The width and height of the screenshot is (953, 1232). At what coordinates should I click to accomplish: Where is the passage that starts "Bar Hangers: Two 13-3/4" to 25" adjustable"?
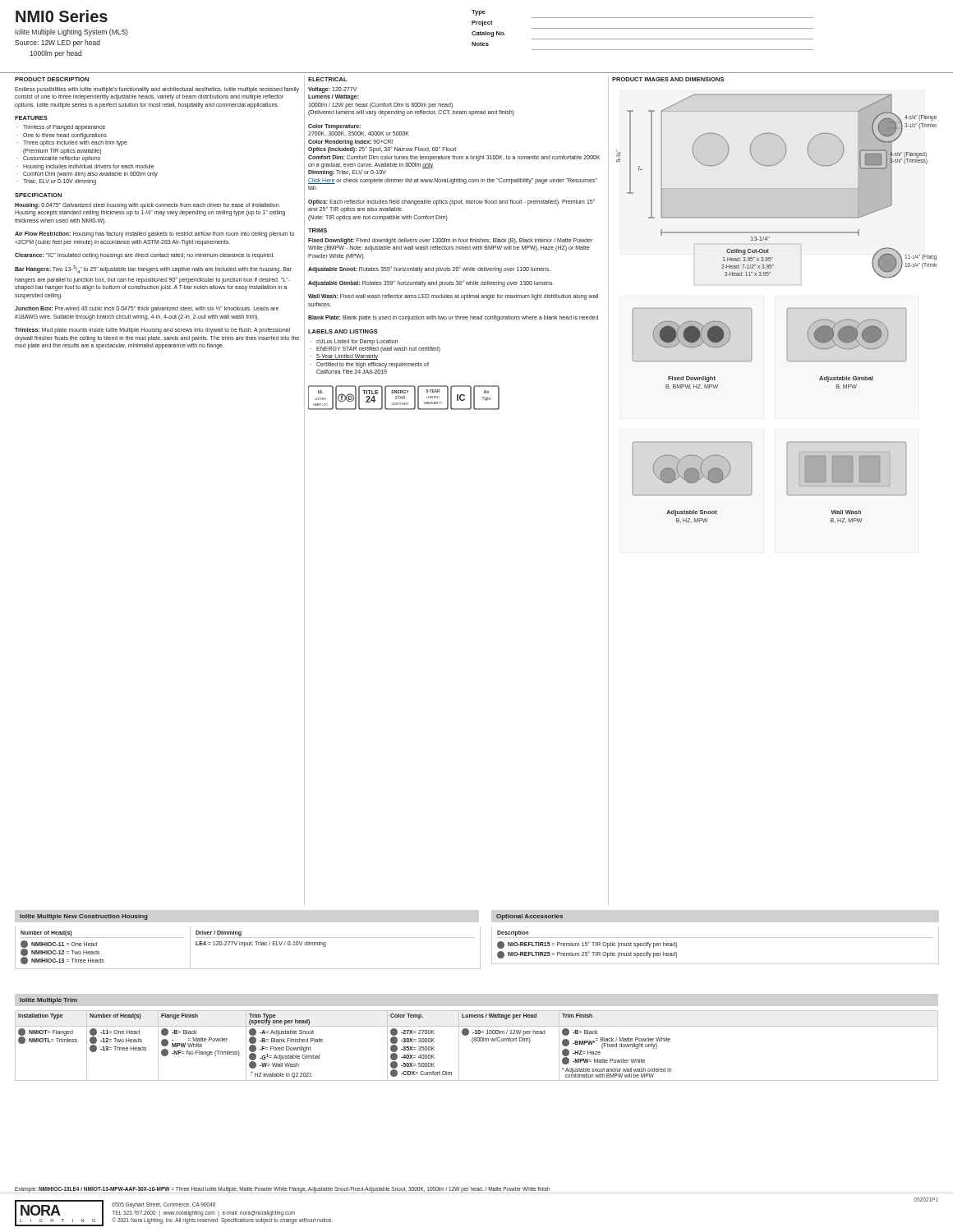tap(153, 281)
